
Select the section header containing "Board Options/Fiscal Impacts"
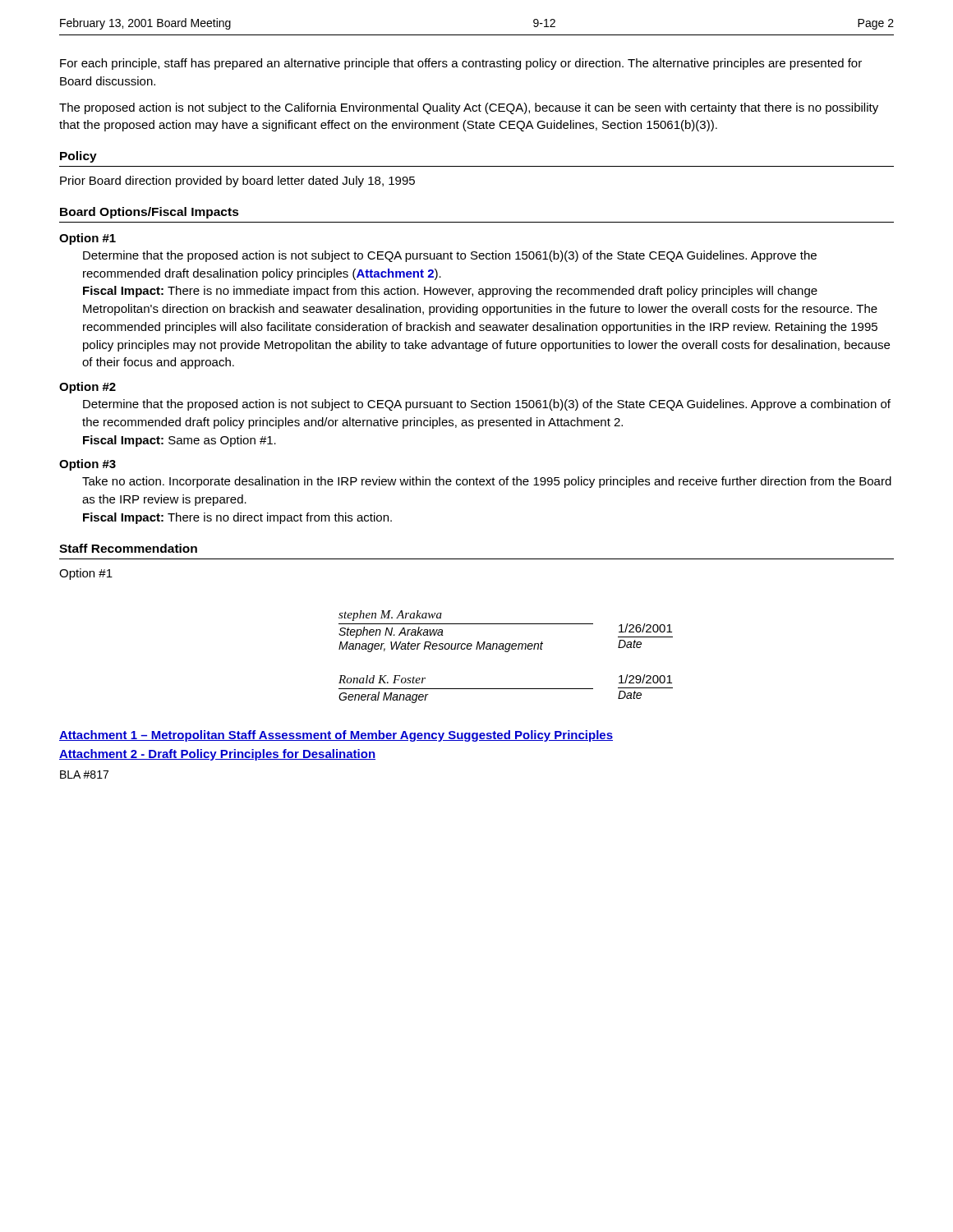[149, 211]
